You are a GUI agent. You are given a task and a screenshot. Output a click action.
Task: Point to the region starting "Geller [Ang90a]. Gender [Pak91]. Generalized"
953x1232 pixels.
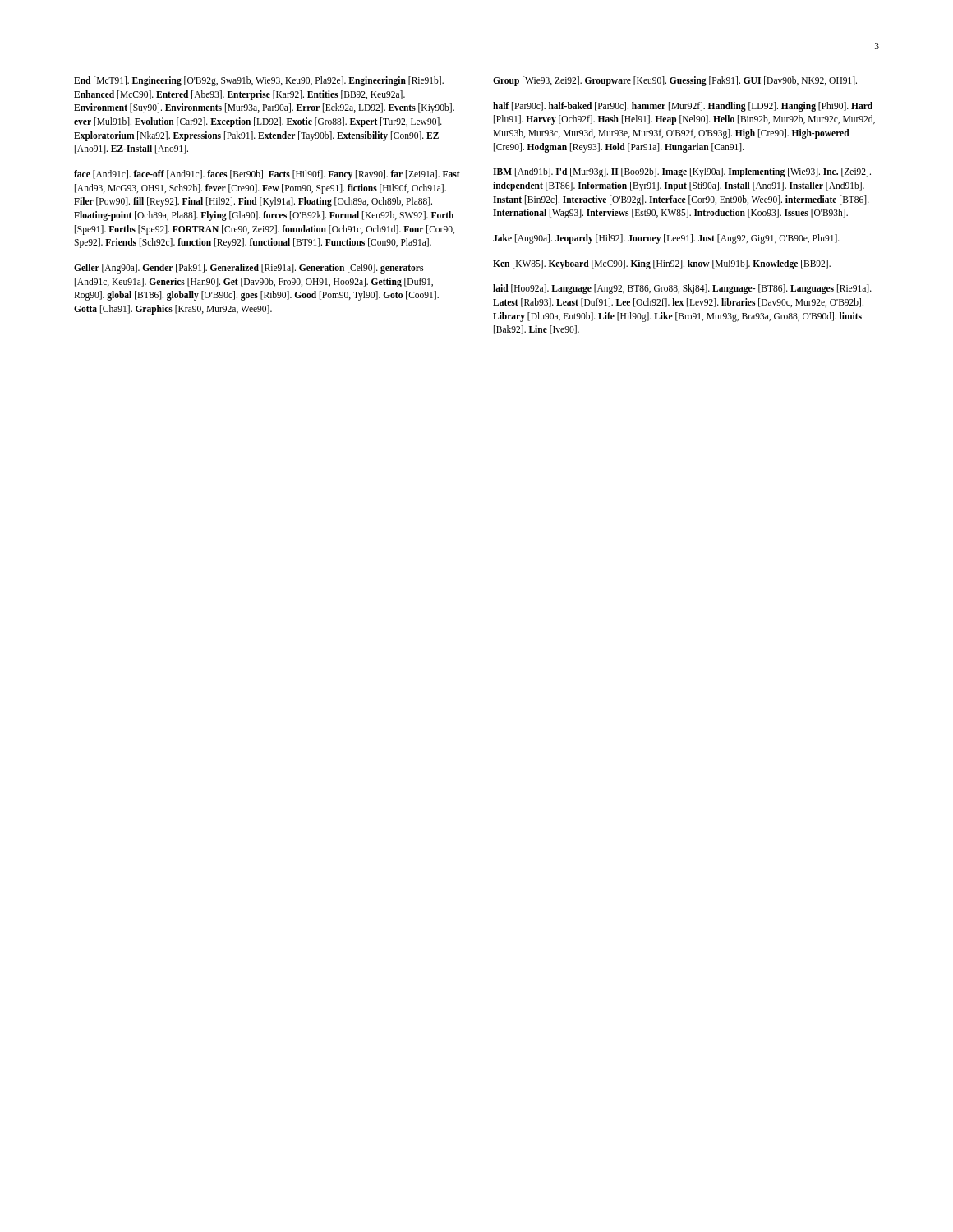(x=257, y=288)
